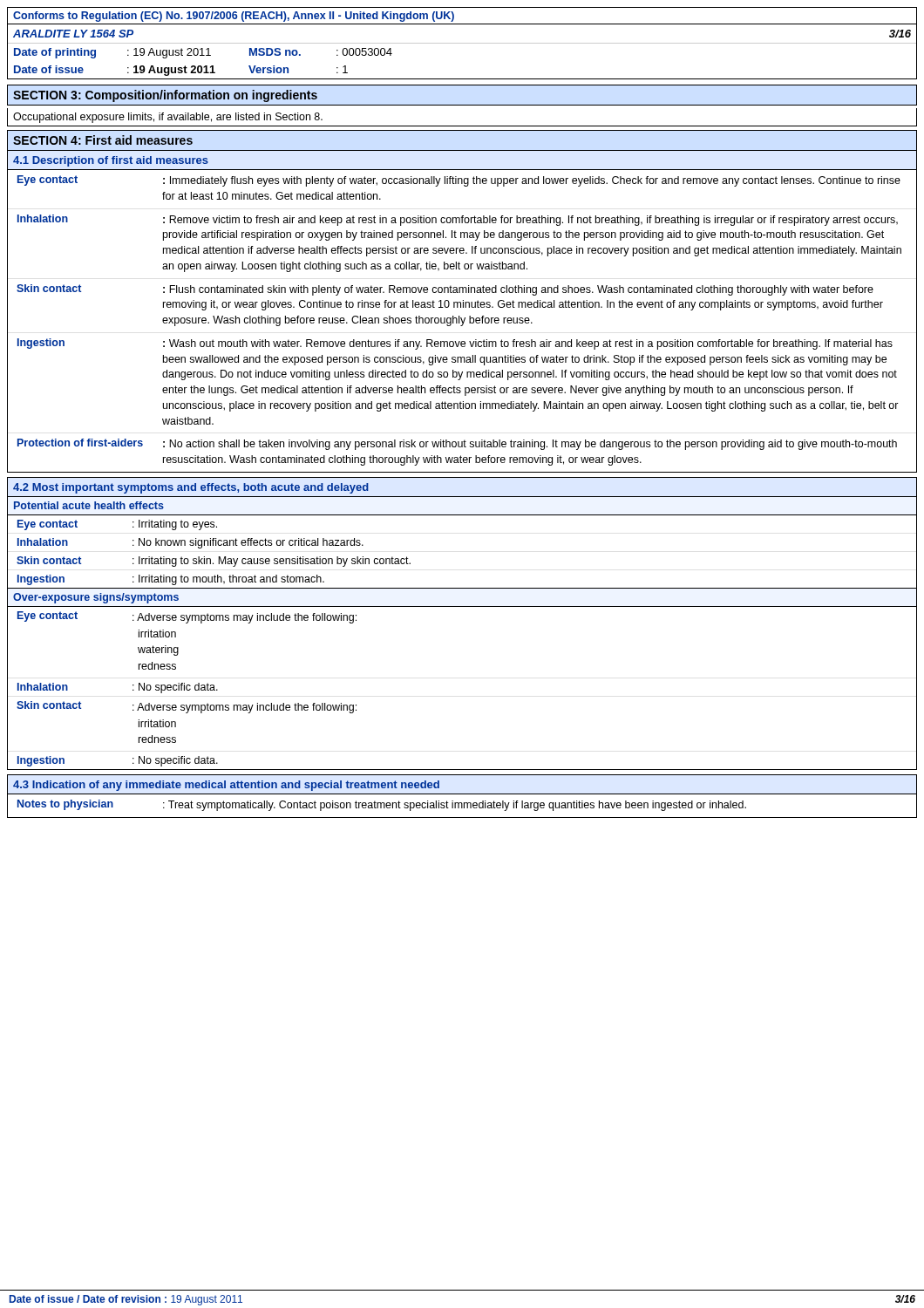Find the section header on this page that starts "4.1 Description of first aid"

click(x=111, y=160)
